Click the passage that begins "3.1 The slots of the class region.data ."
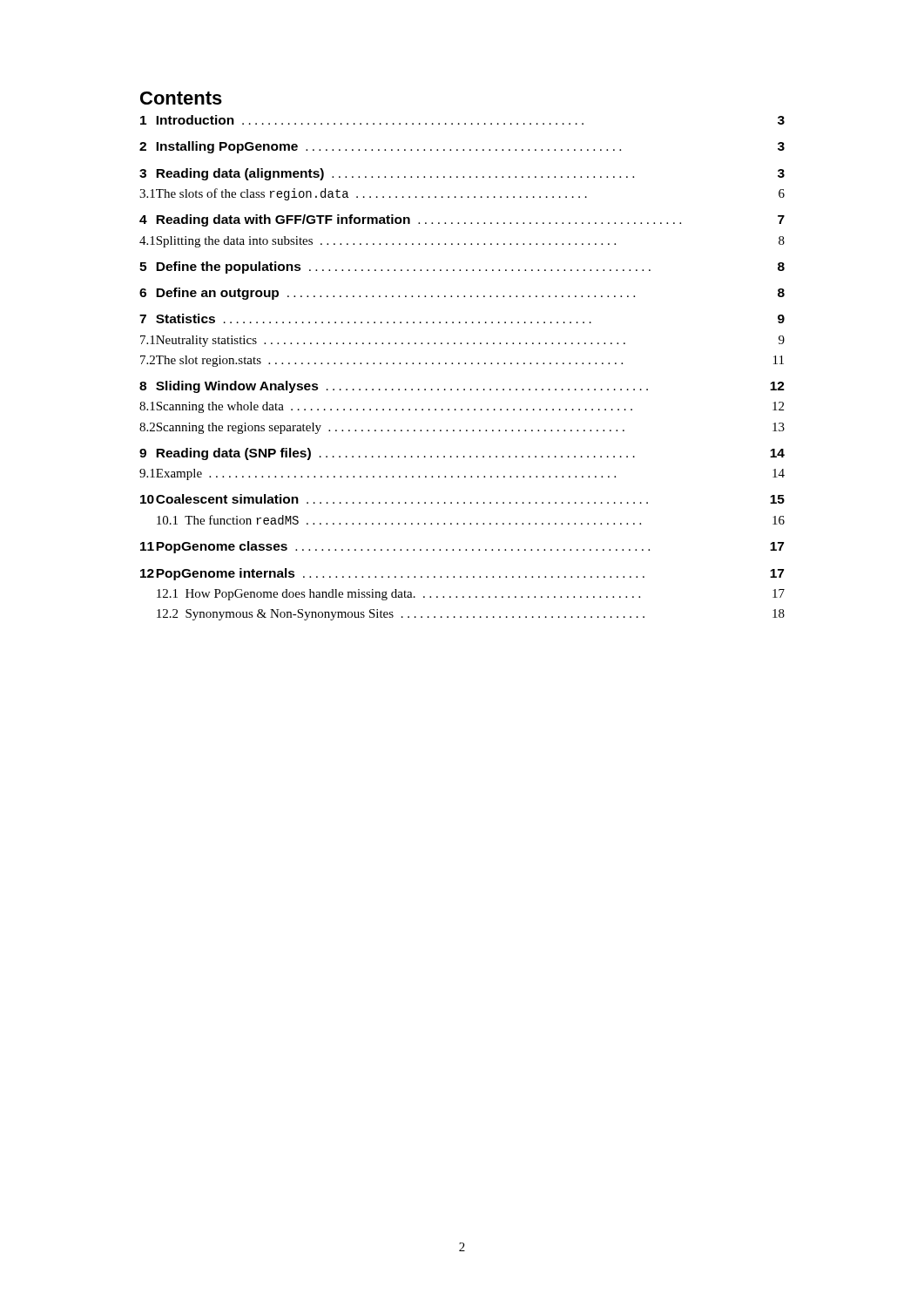This screenshot has width=924, height=1307. pyautogui.click(x=462, y=194)
